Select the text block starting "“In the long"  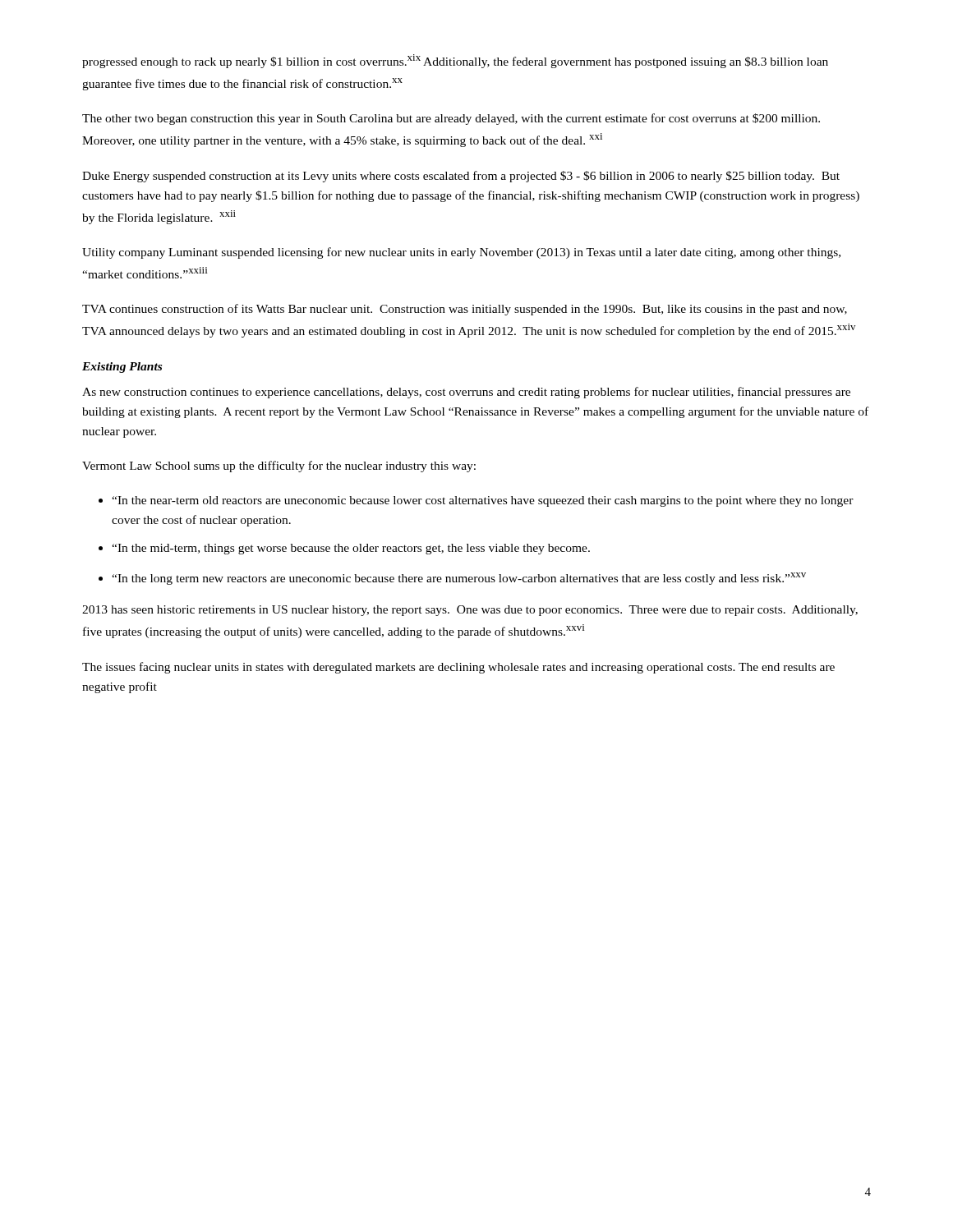tap(491, 577)
